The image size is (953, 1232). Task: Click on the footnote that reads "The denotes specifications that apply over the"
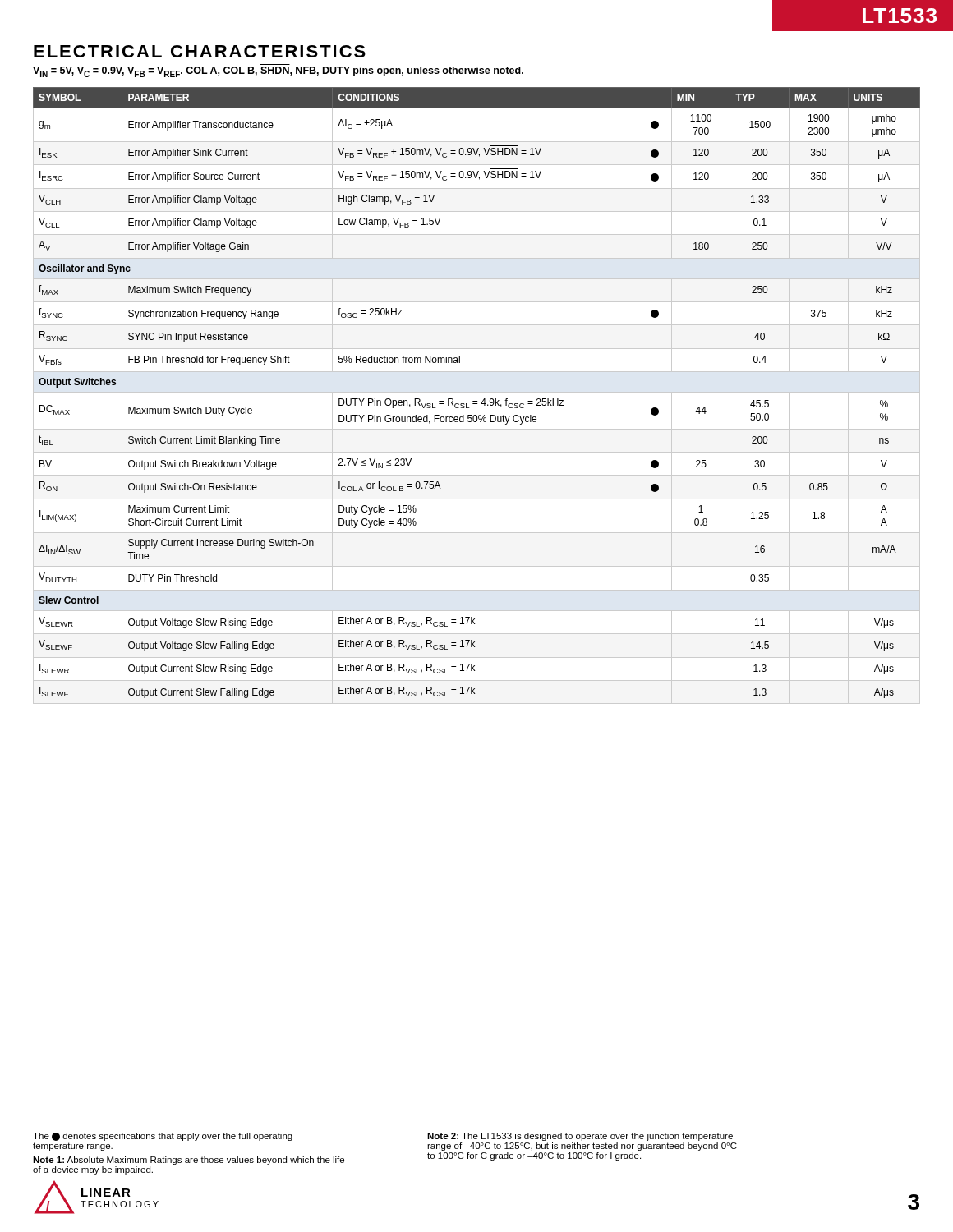click(x=163, y=1141)
